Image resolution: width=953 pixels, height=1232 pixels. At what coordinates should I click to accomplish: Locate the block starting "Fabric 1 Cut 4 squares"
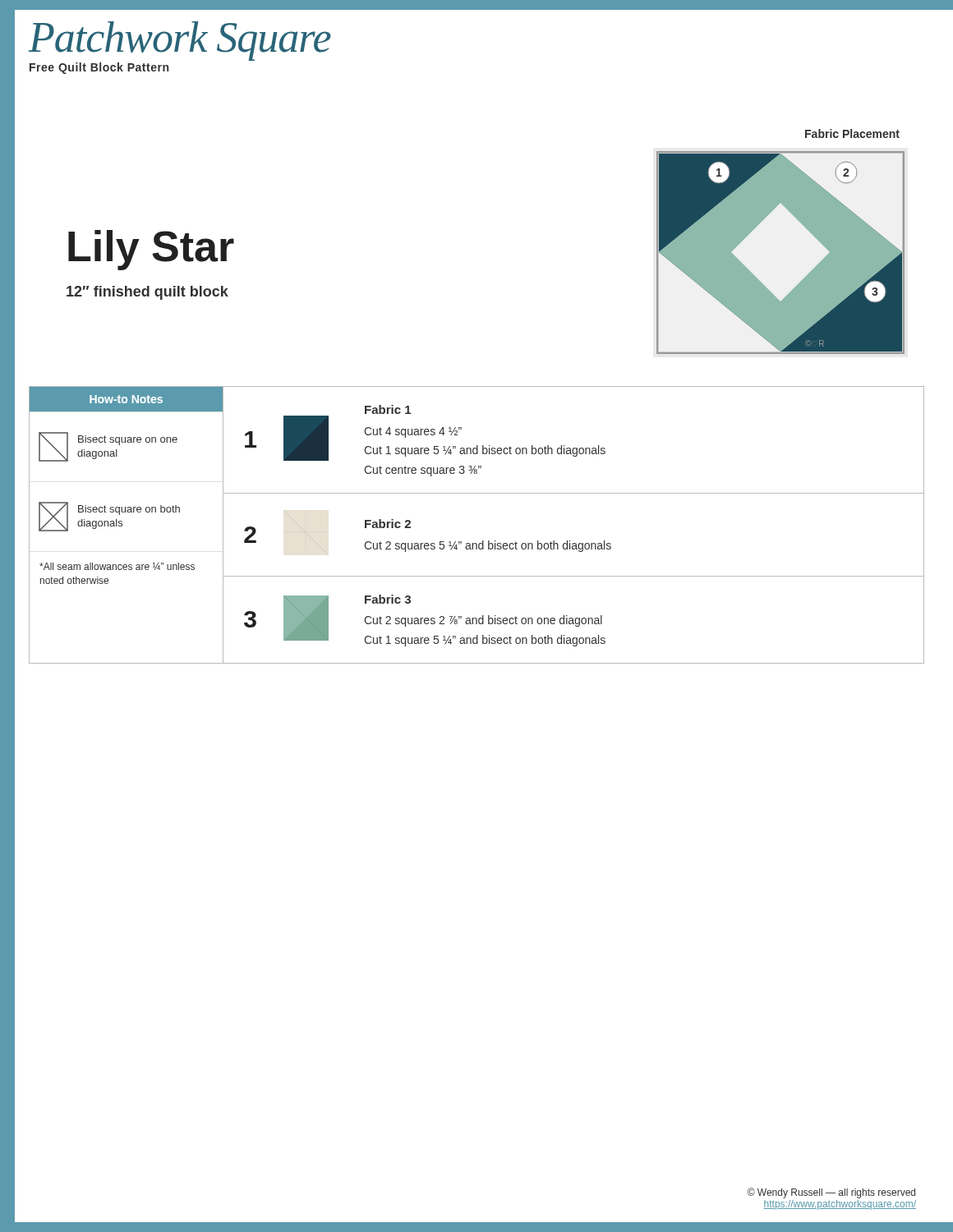click(485, 438)
